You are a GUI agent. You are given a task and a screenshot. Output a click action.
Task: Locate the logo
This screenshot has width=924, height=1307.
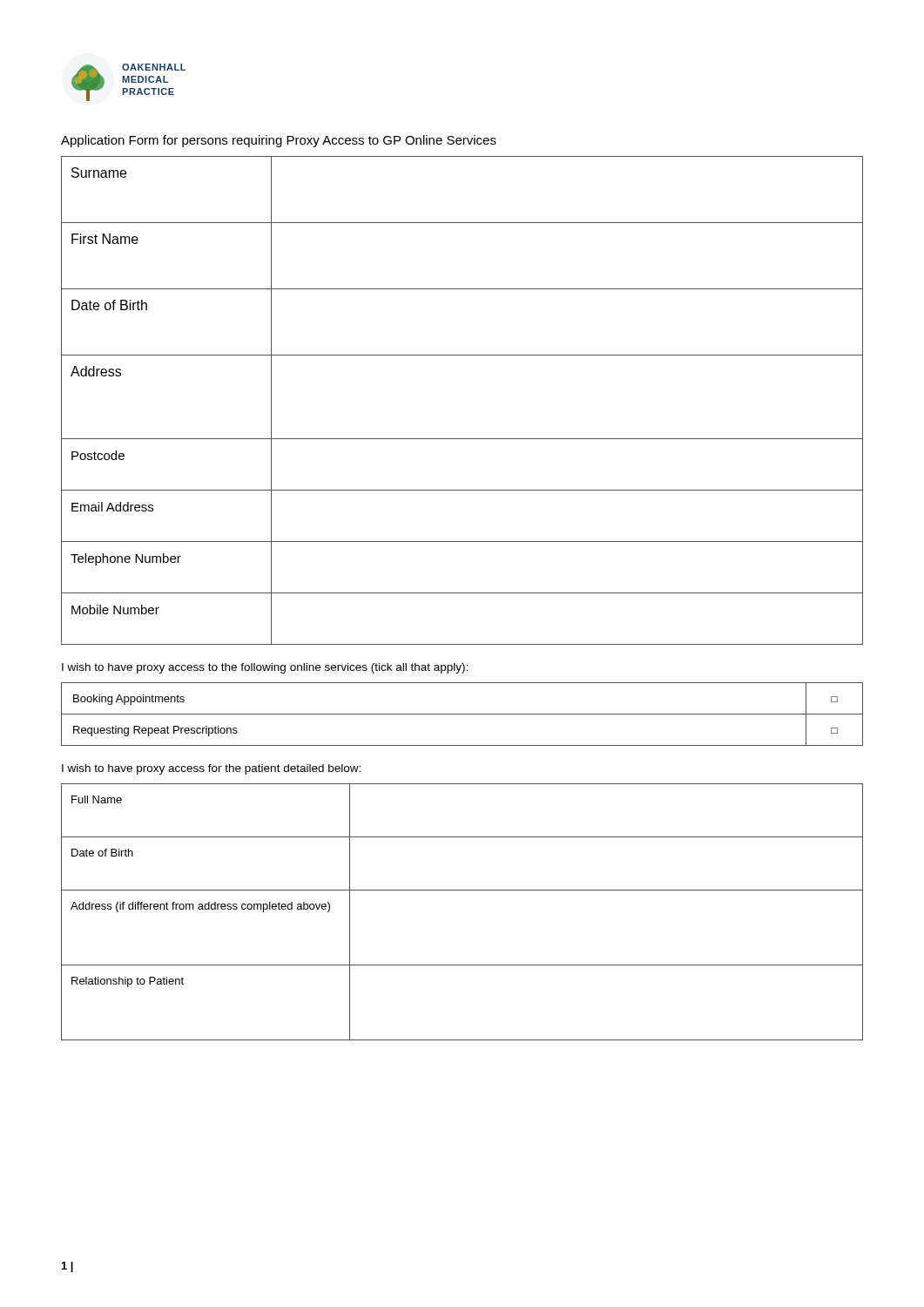462,79
